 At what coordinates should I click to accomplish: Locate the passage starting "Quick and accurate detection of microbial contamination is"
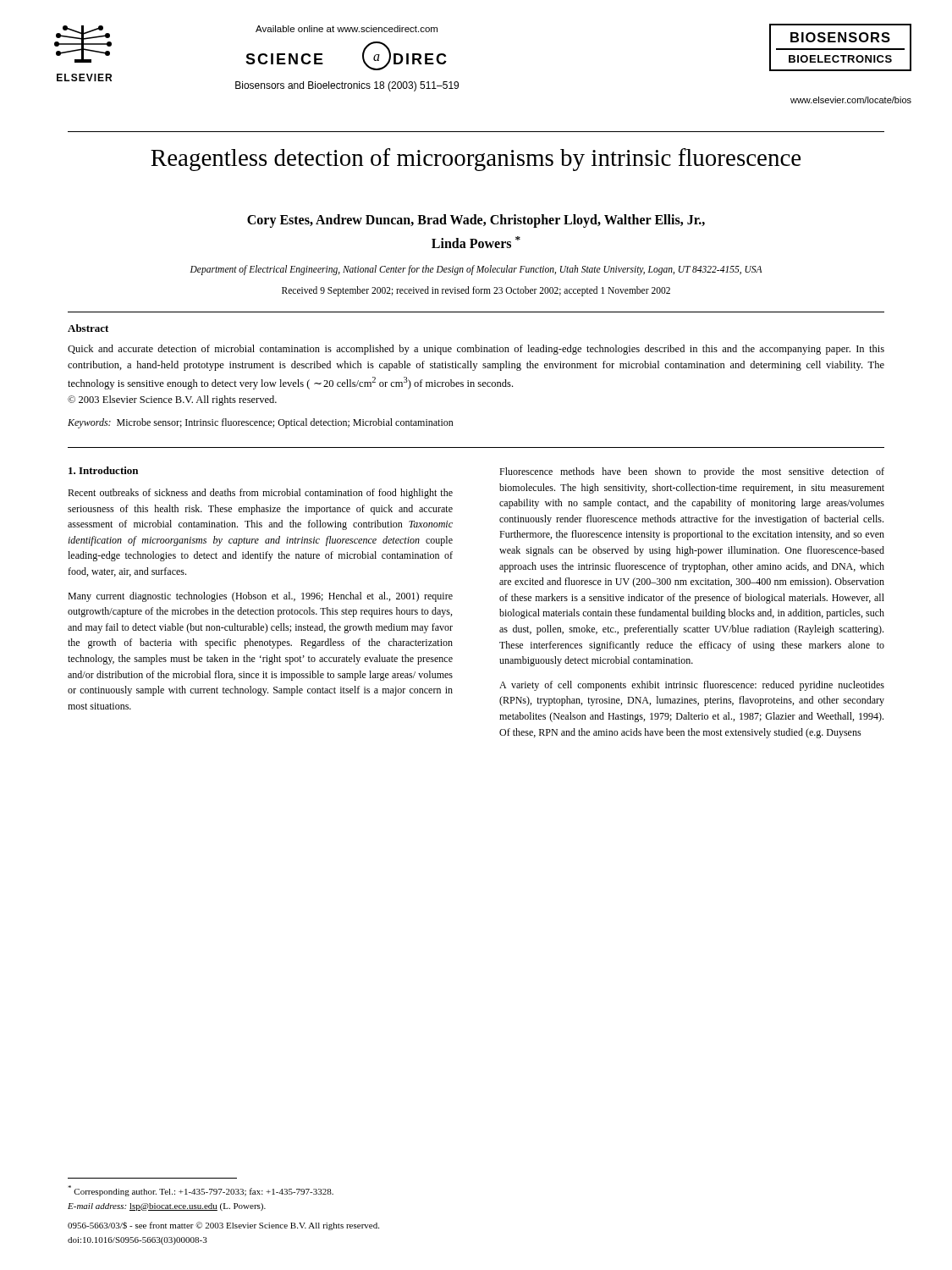coord(476,374)
